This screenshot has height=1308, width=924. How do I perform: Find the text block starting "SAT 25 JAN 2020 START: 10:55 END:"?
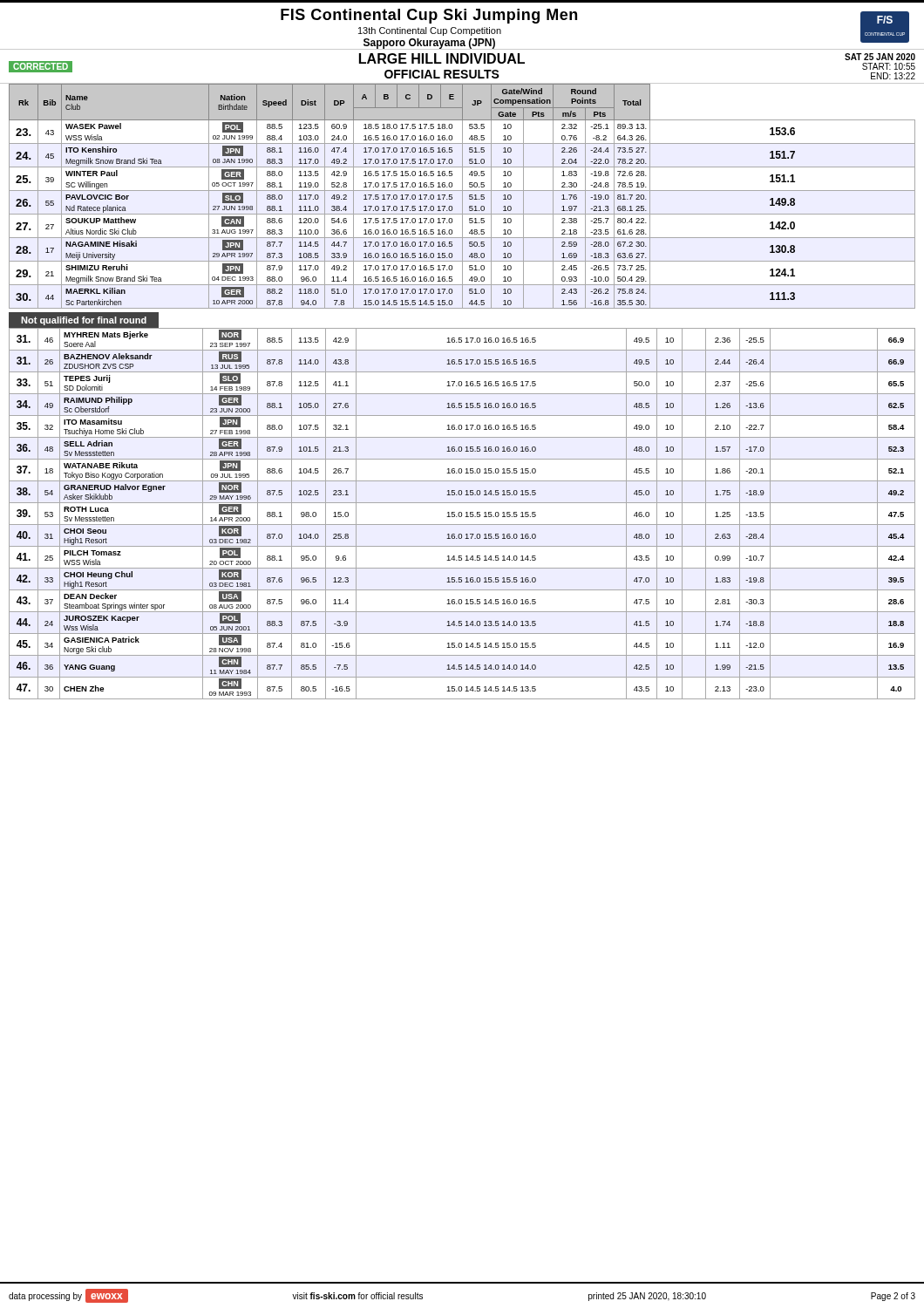click(x=880, y=66)
